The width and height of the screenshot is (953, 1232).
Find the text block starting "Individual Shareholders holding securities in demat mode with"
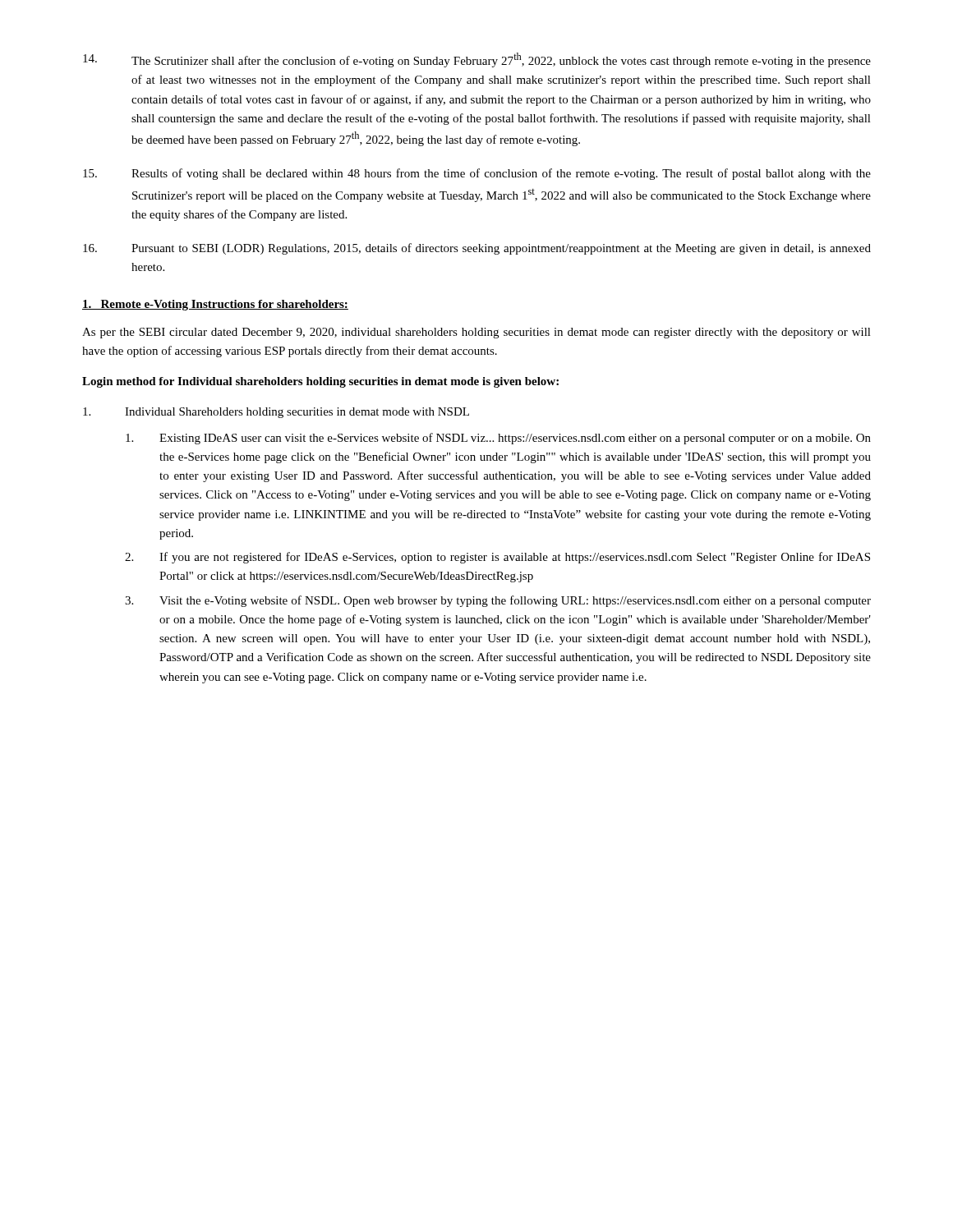tap(476, 545)
